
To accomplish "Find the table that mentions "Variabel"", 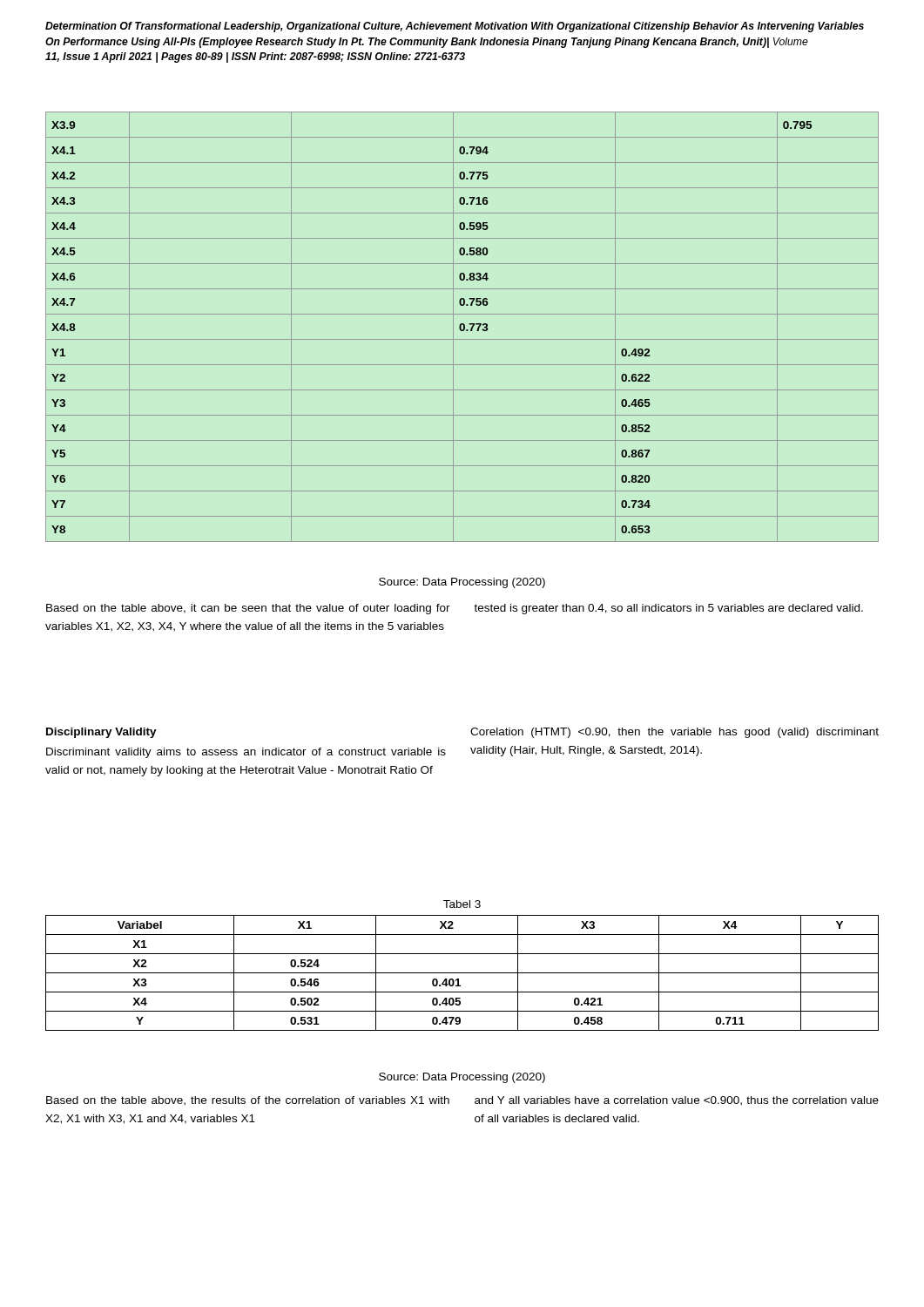I will coord(462,973).
